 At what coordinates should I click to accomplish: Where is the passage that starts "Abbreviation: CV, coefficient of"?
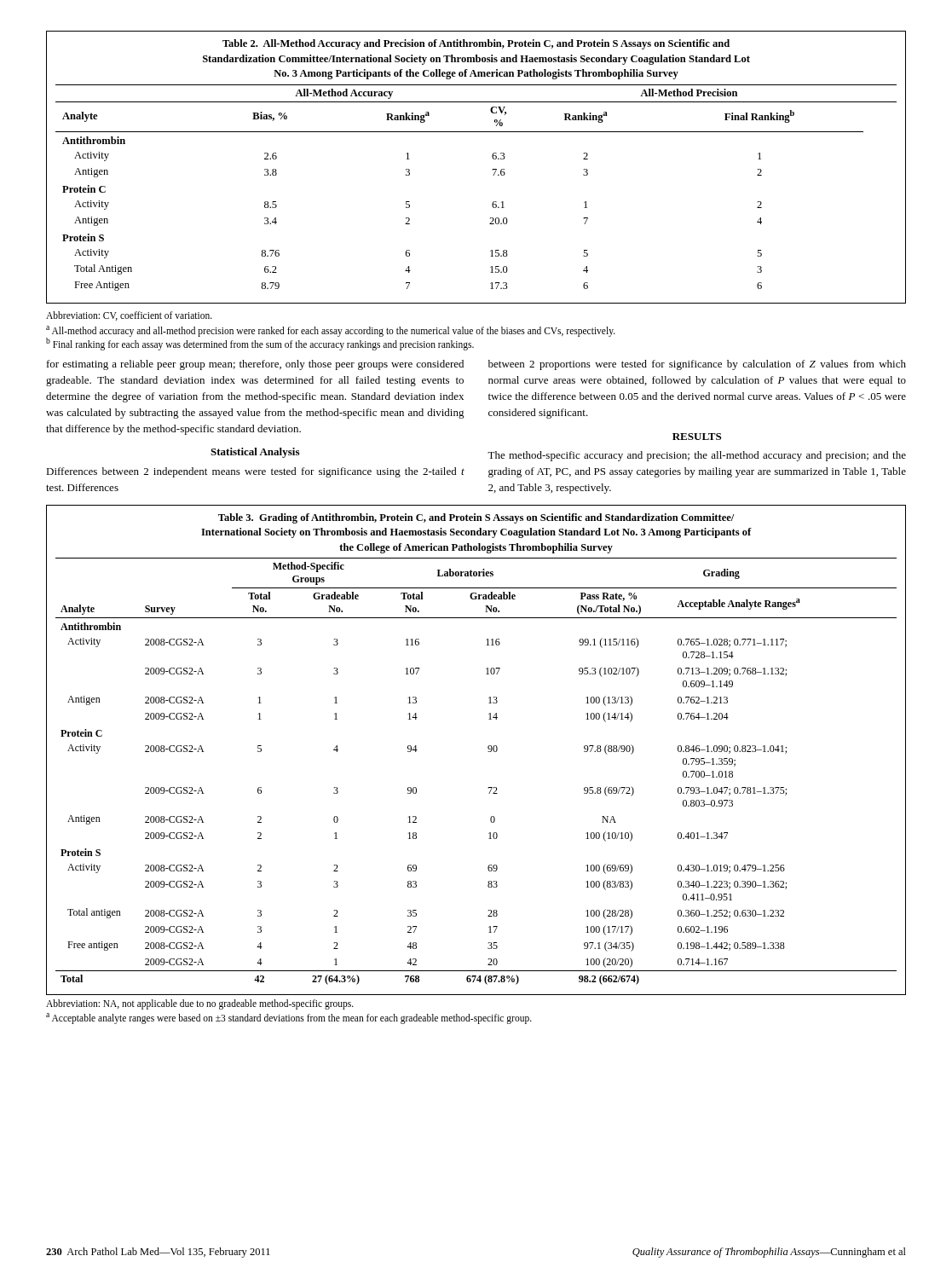[x=129, y=315]
